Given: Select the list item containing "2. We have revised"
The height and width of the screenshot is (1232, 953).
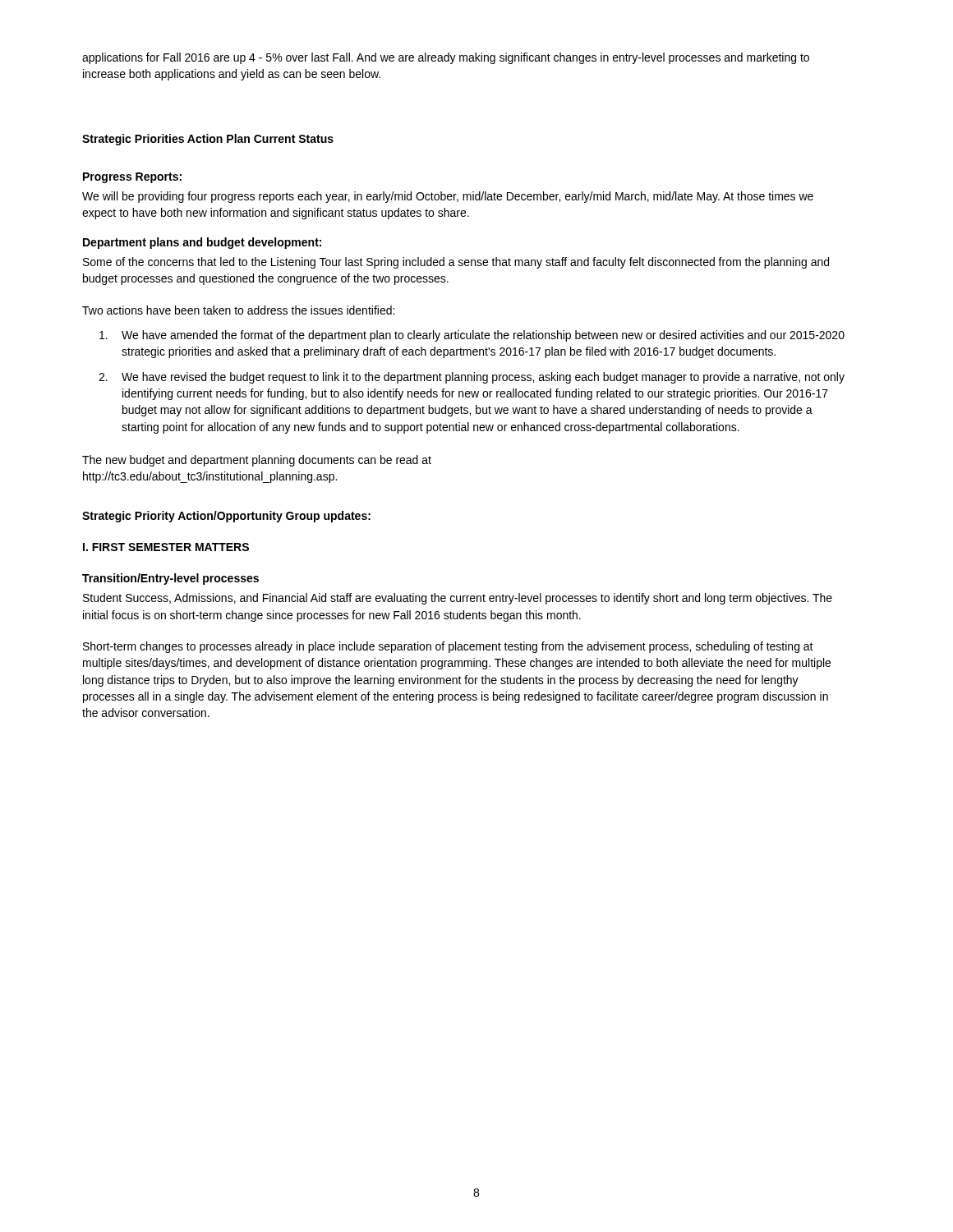Looking at the screenshot, I should (472, 402).
